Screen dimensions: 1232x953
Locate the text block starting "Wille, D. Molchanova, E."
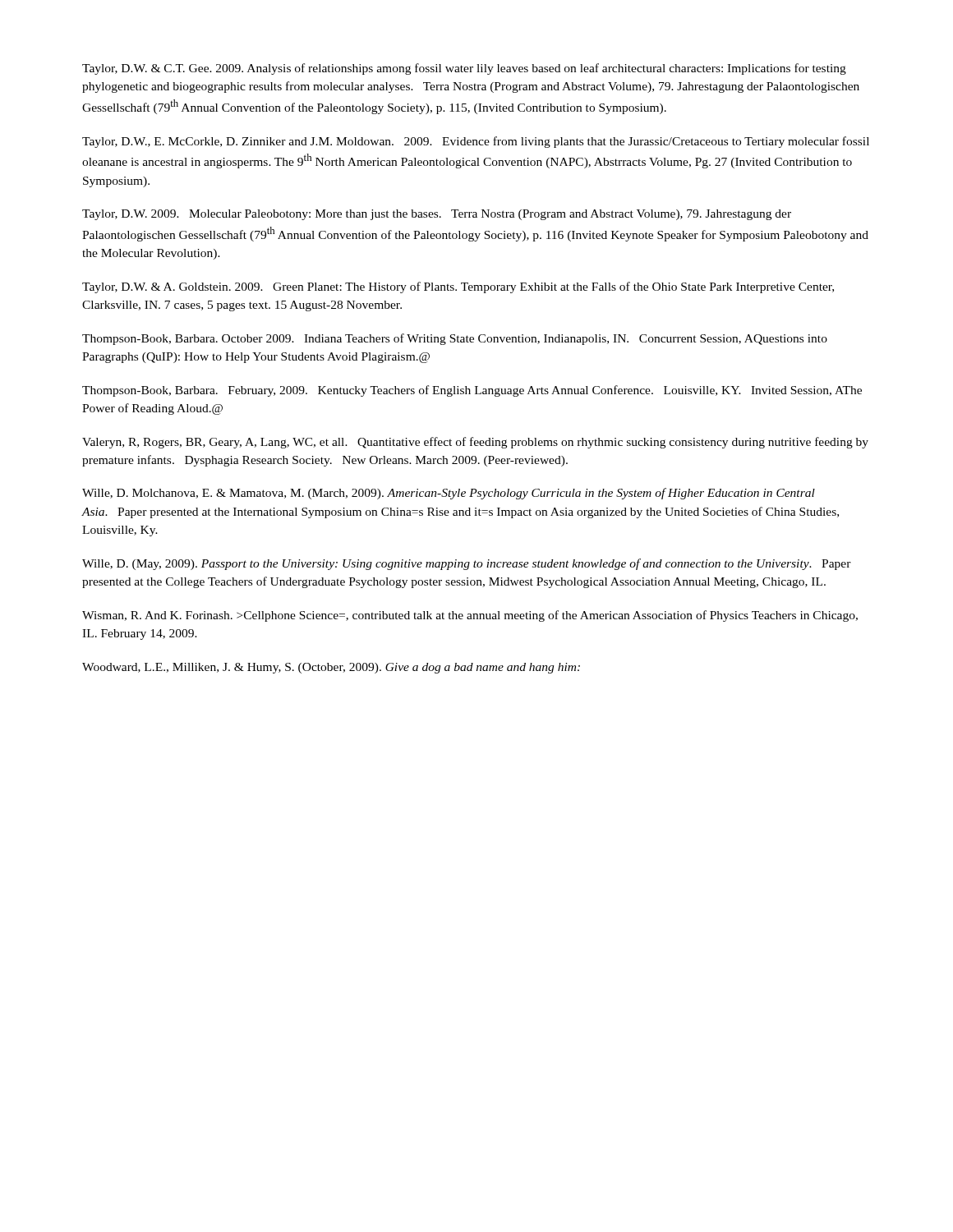[x=461, y=511]
